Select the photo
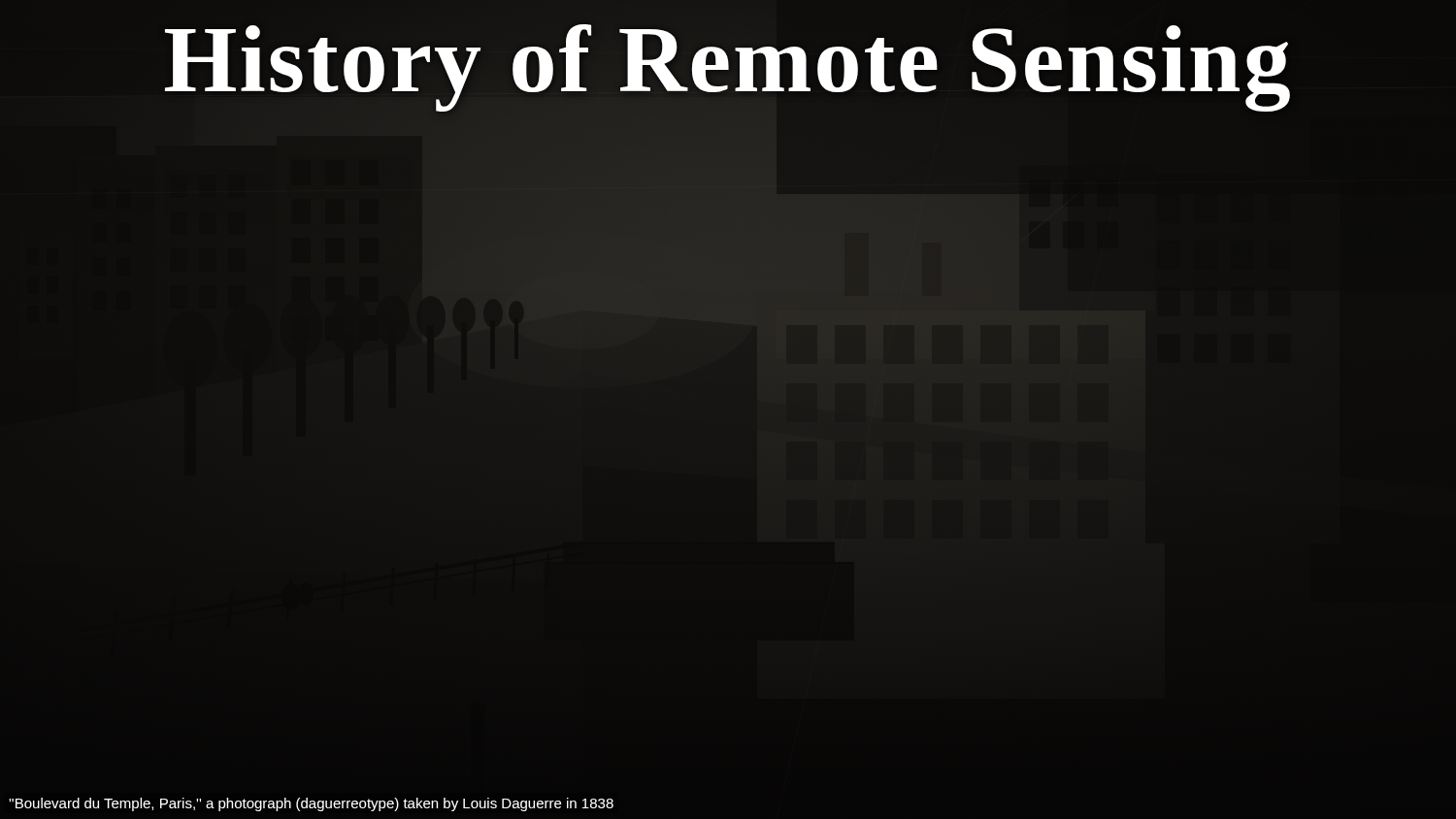This screenshot has width=1456, height=819. click(x=728, y=410)
